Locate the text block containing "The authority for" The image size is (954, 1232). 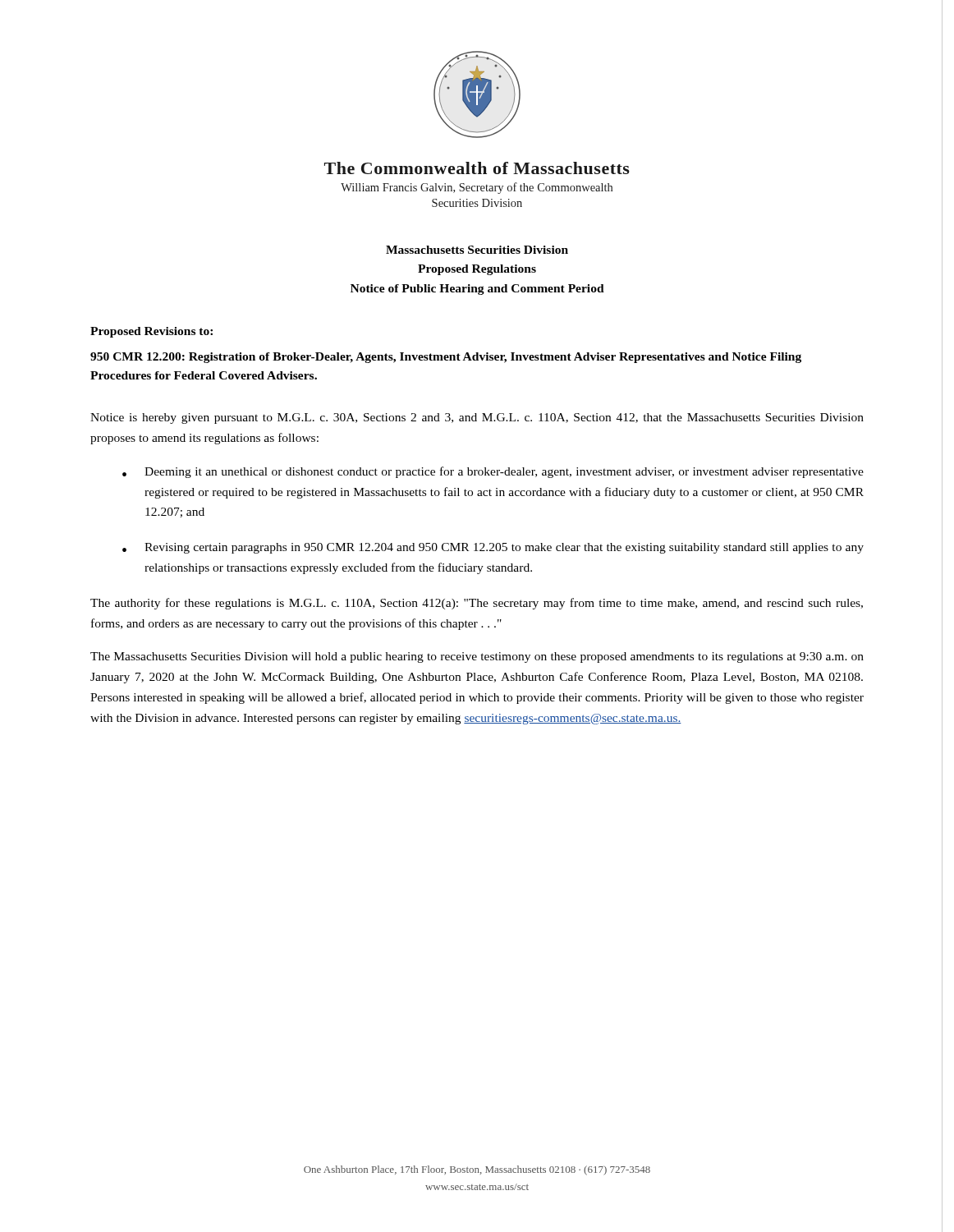477,612
